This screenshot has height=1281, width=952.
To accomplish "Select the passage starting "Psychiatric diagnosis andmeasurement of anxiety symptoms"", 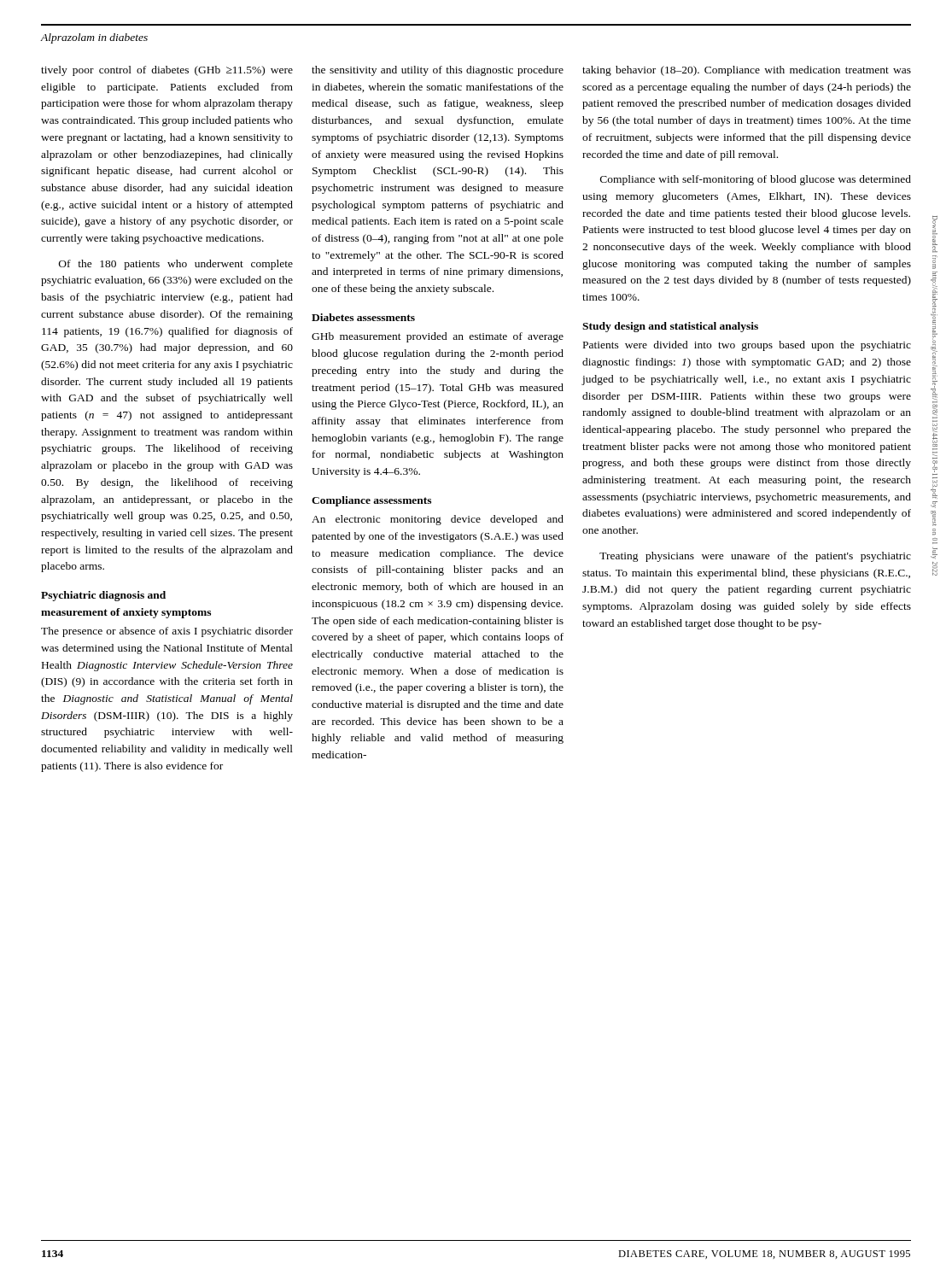I will coord(126,603).
